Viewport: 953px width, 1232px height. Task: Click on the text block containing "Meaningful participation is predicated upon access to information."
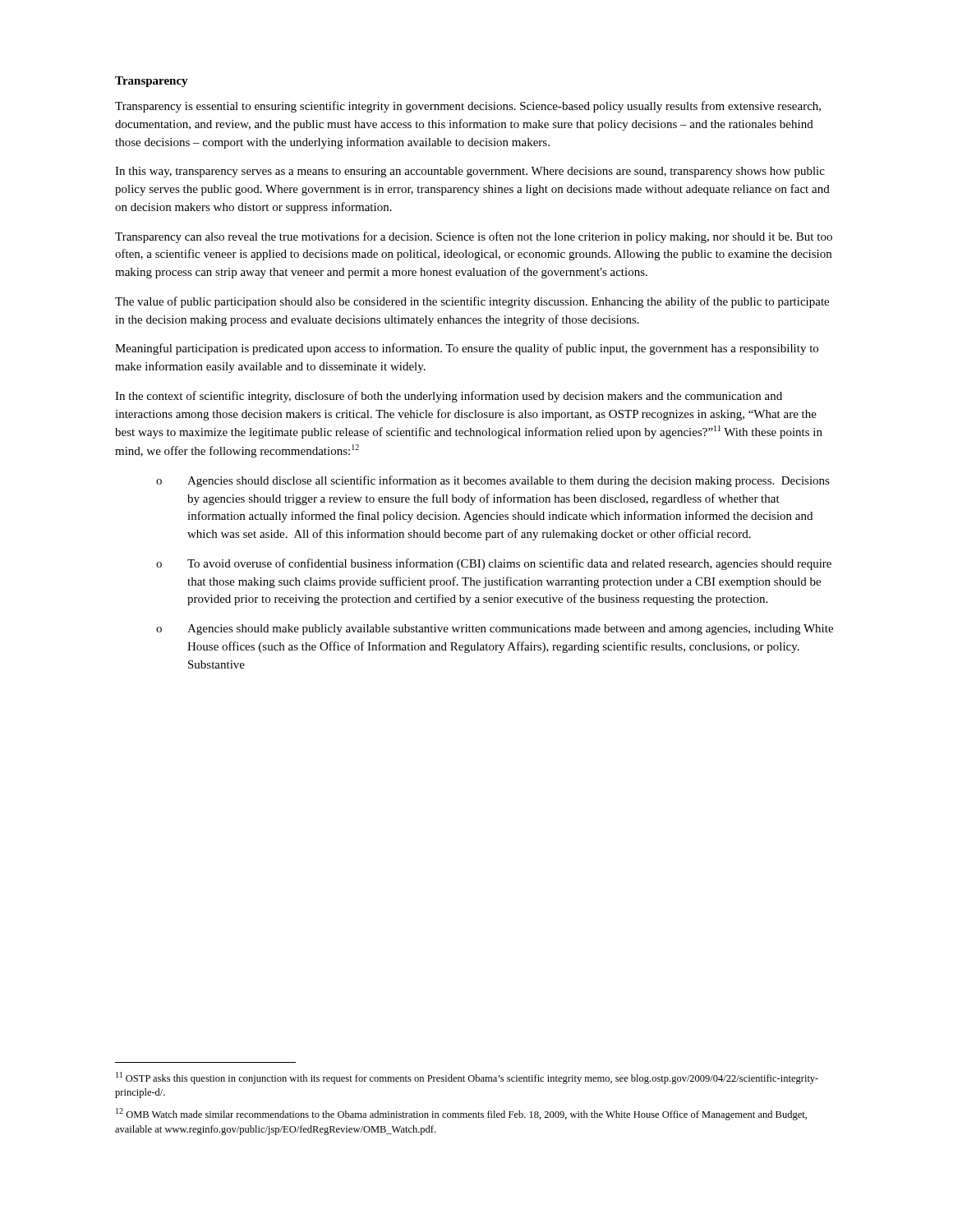point(467,357)
